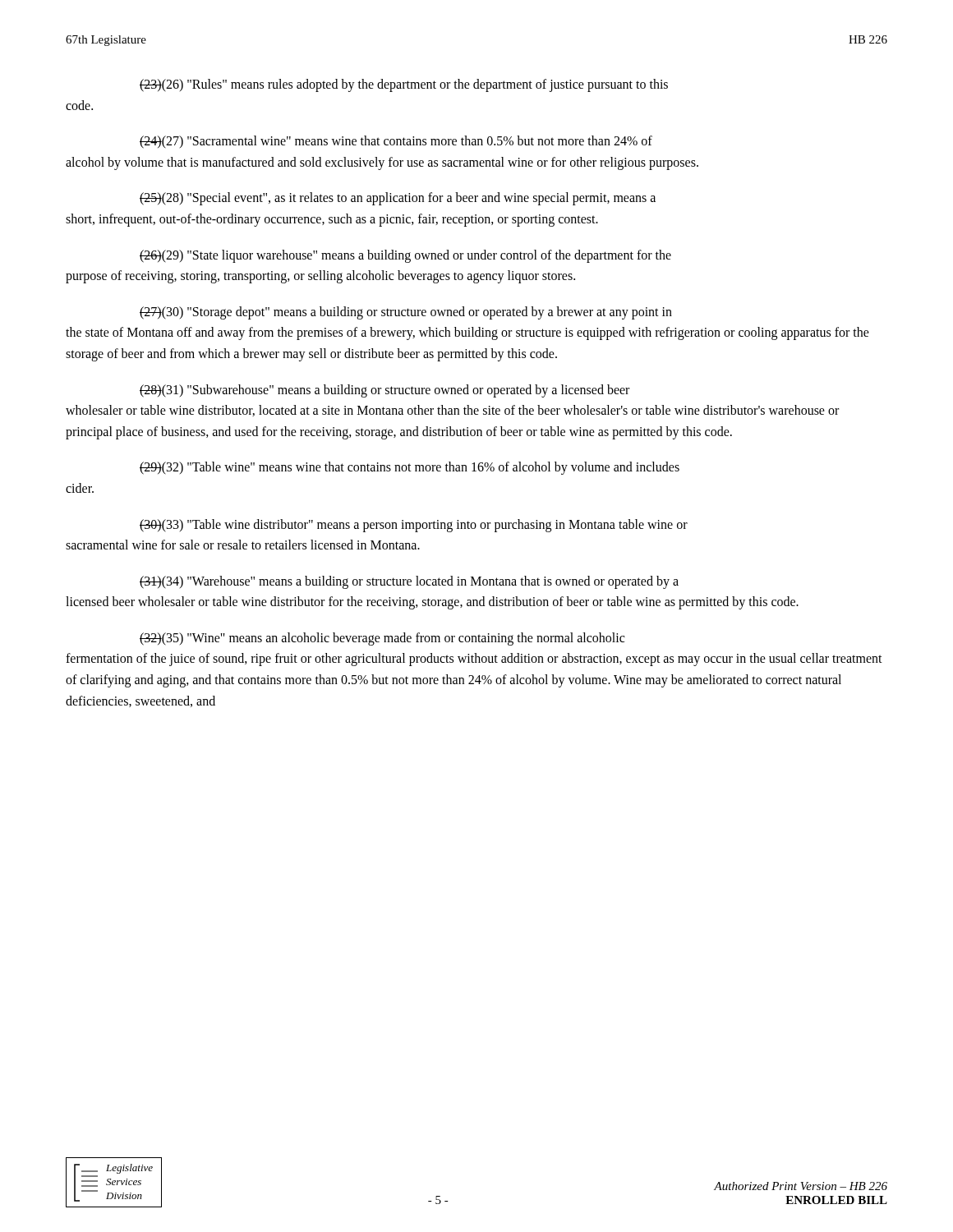Screen dimensions: 1232x953
Task: Click on the text block with the text "(27)(30) "Storage depot" means a building or structure"
Action: [476, 331]
